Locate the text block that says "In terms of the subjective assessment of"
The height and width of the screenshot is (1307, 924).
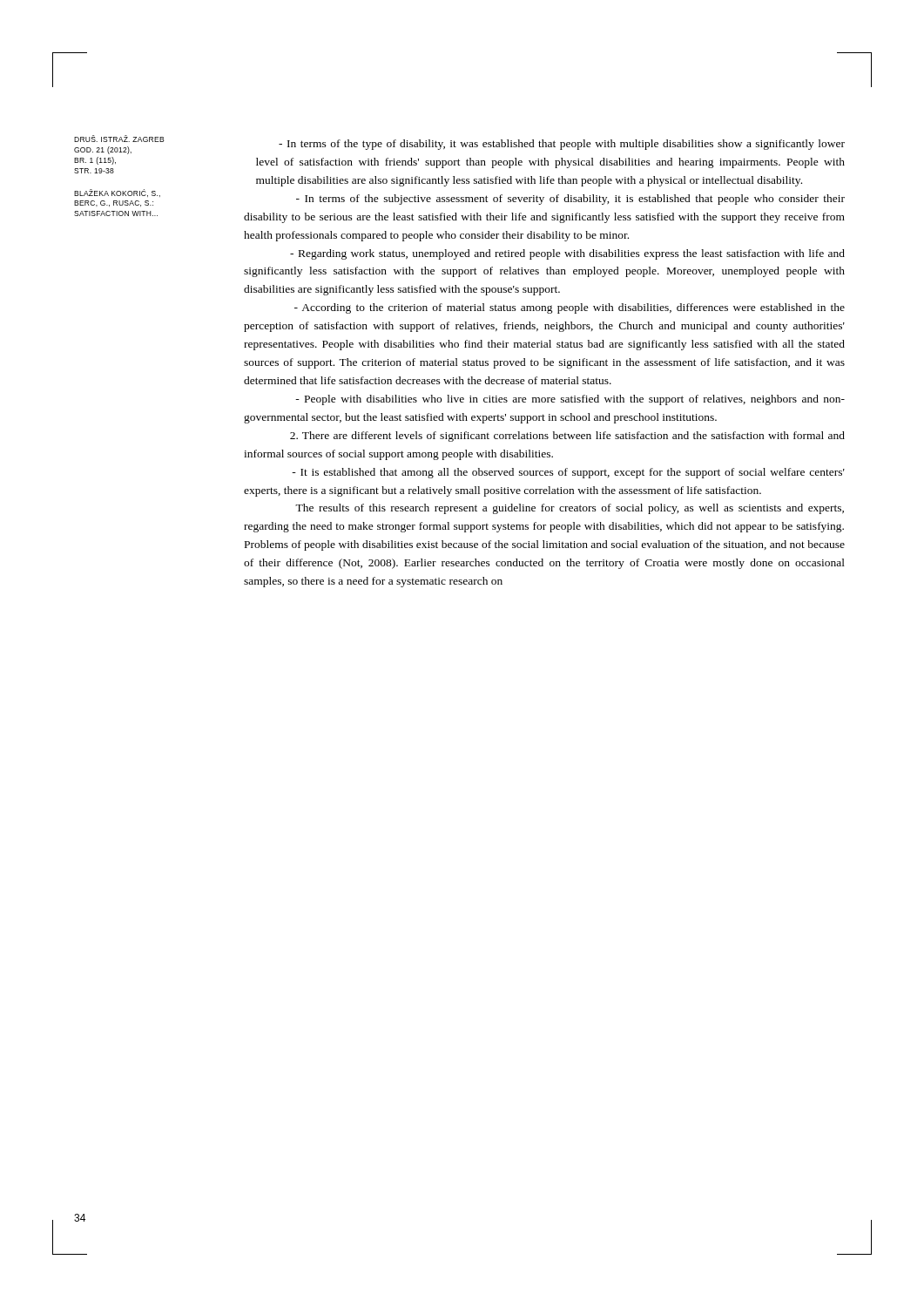click(544, 217)
